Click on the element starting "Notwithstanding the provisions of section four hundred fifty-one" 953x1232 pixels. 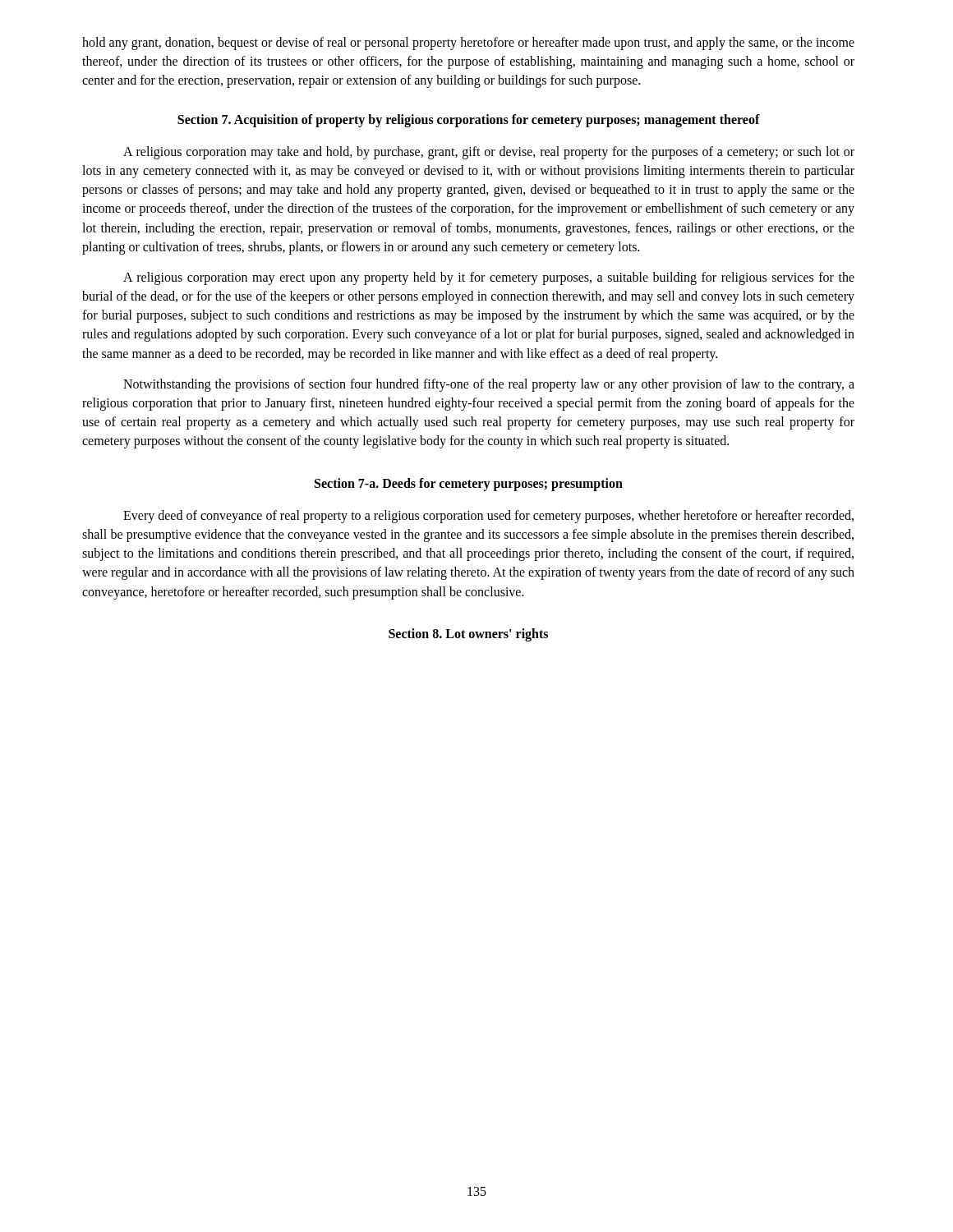[x=468, y=412]
